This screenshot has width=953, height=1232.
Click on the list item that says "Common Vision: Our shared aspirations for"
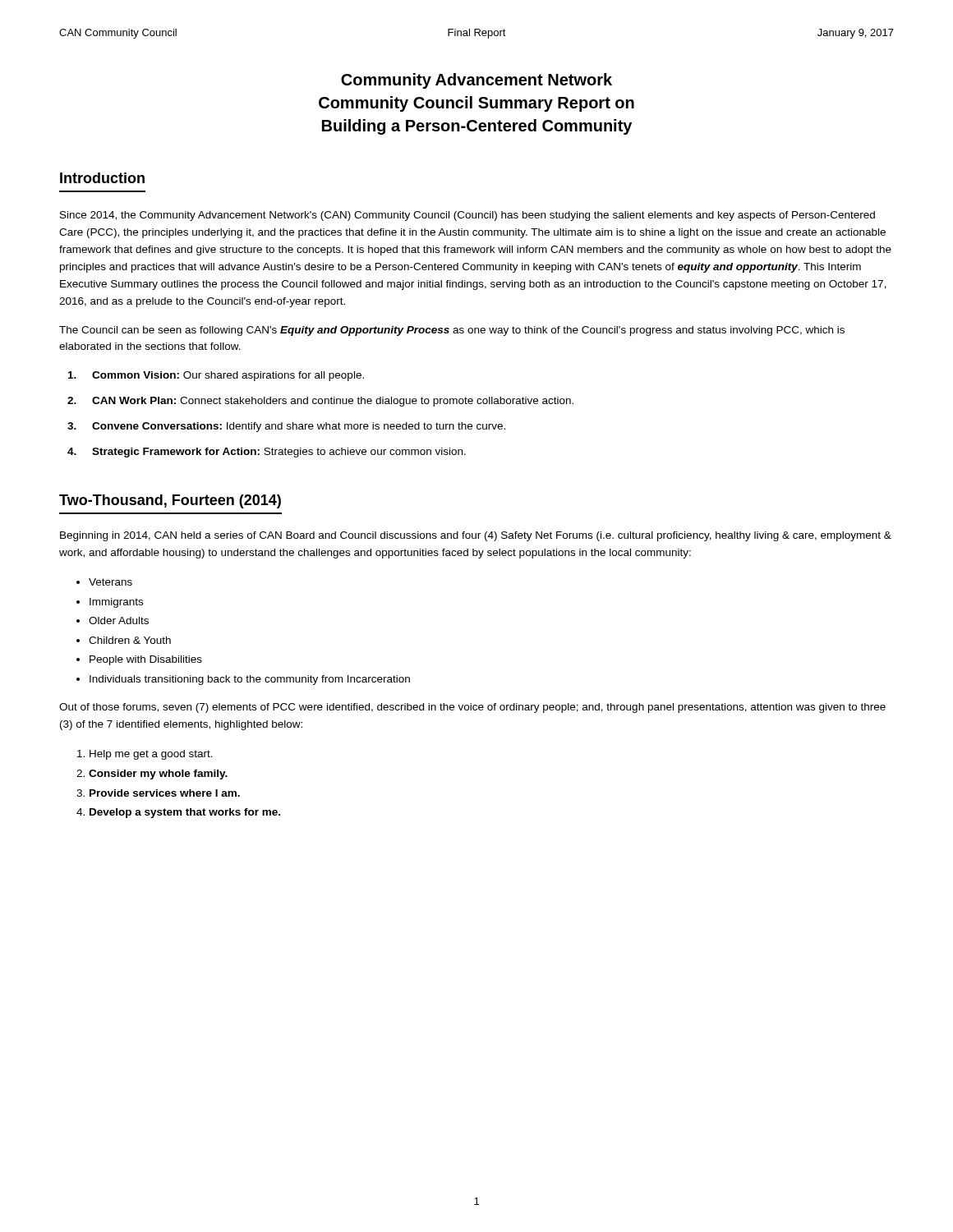point(216,376)
